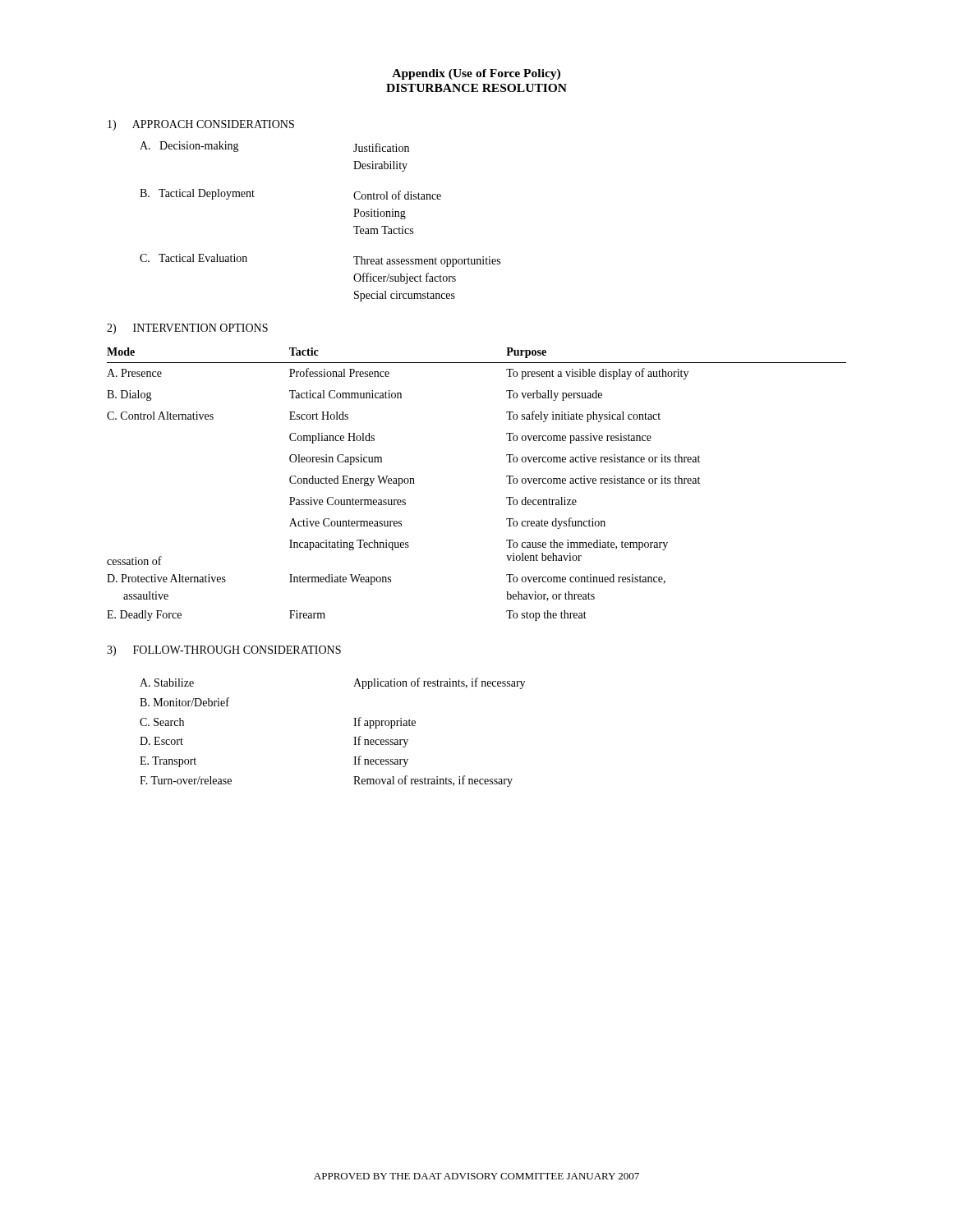The width and height of the screenshot is (953, 1232).
Task: Navigate to the passage starting "If appropriate"
Action: [x=385, y=722]
